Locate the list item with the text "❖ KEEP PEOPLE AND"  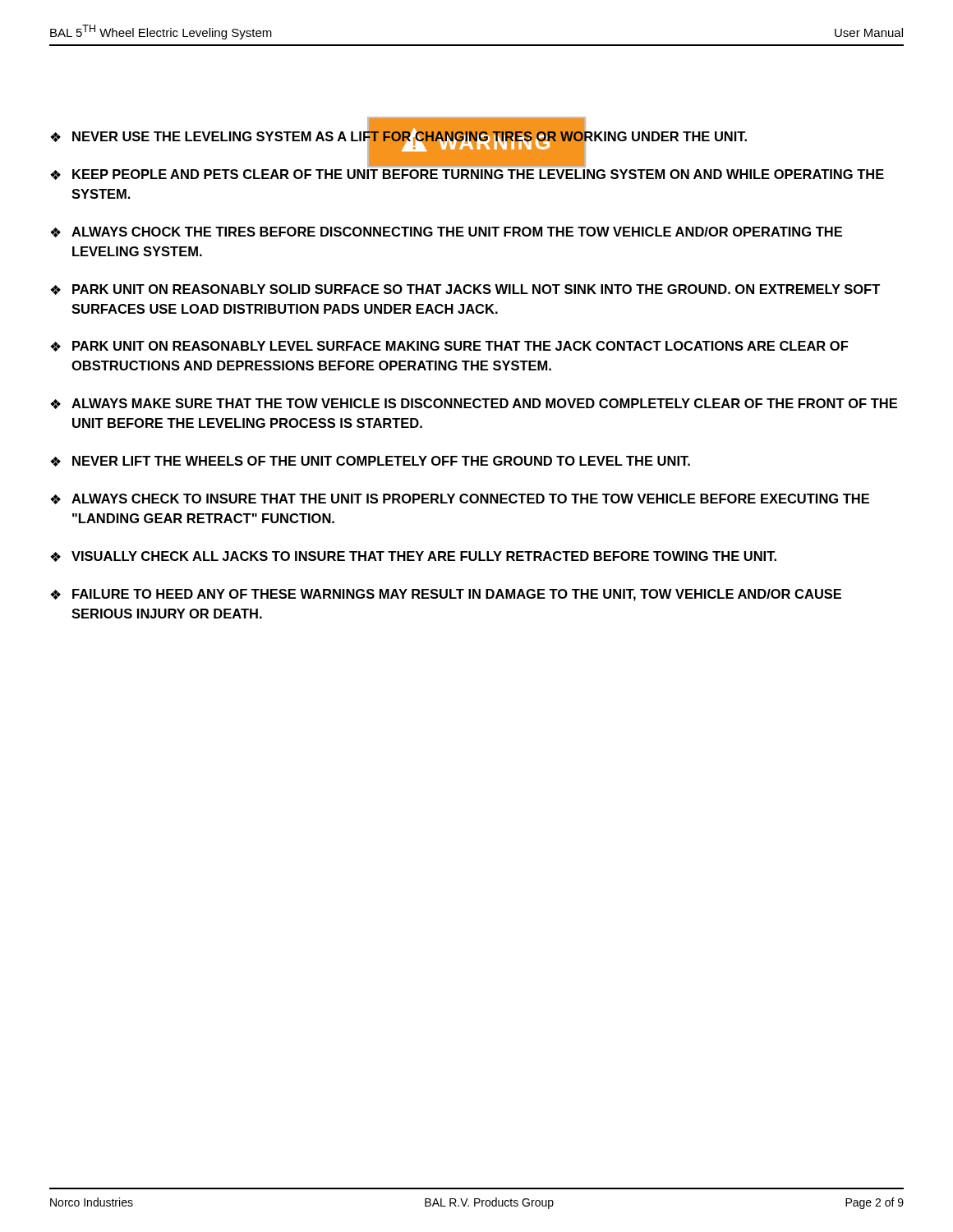click(476, 185)
